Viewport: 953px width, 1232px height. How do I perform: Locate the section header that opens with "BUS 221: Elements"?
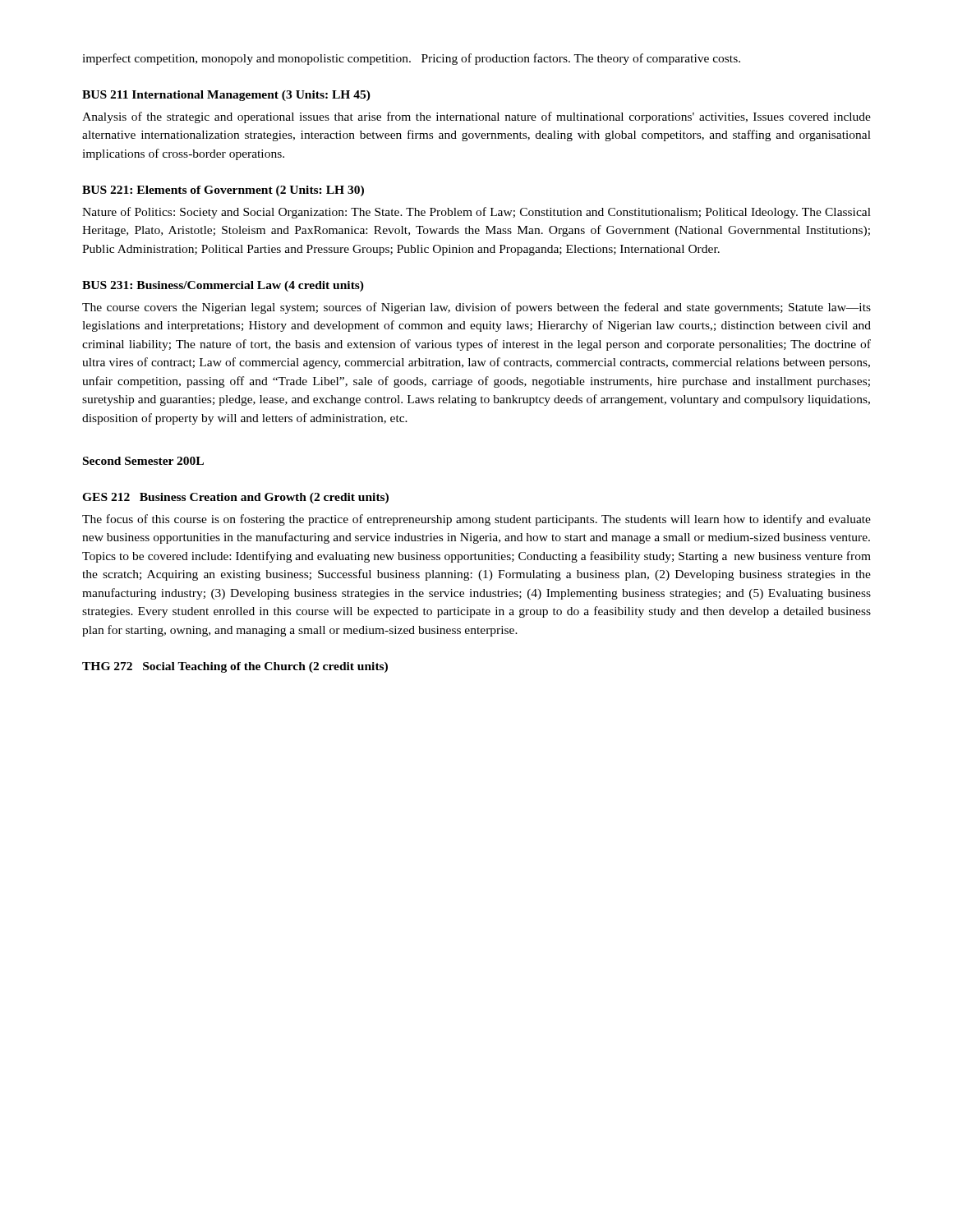(223, 190)
